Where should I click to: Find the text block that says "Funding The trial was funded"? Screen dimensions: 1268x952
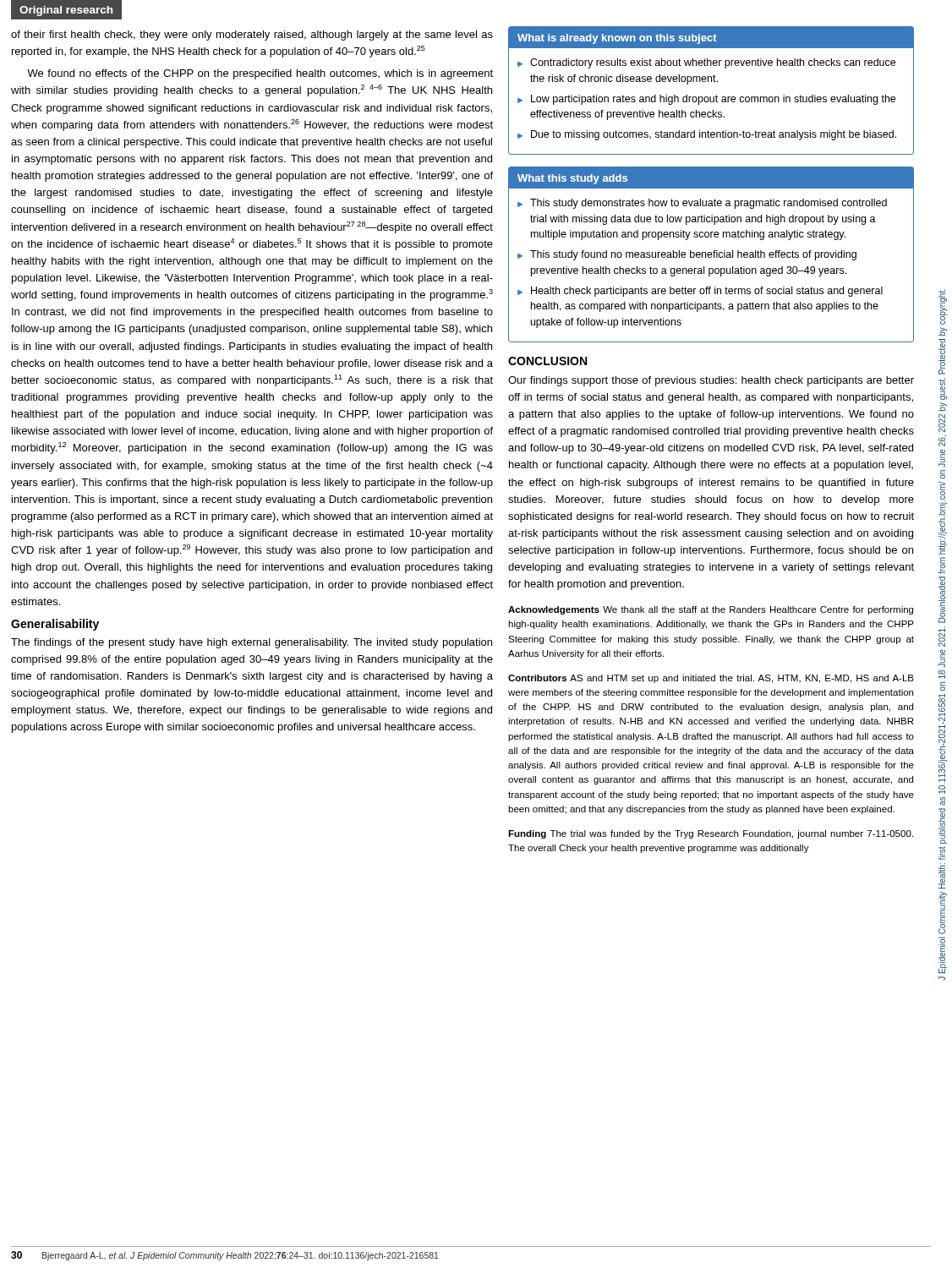pyautogui.click(x=711, y=841)
